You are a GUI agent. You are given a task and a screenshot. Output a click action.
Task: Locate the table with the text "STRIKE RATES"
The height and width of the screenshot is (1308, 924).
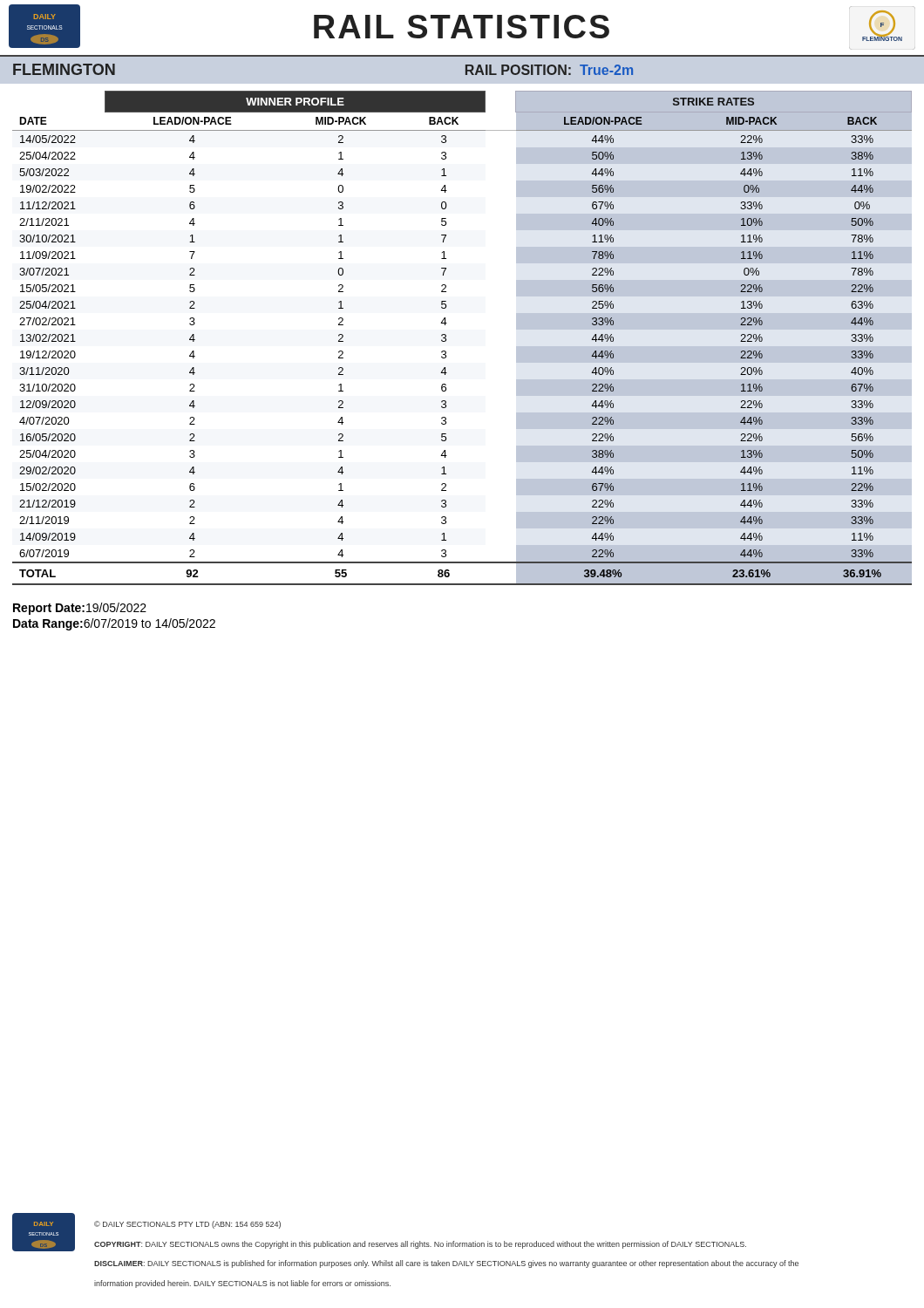click(x=462, y=338)
